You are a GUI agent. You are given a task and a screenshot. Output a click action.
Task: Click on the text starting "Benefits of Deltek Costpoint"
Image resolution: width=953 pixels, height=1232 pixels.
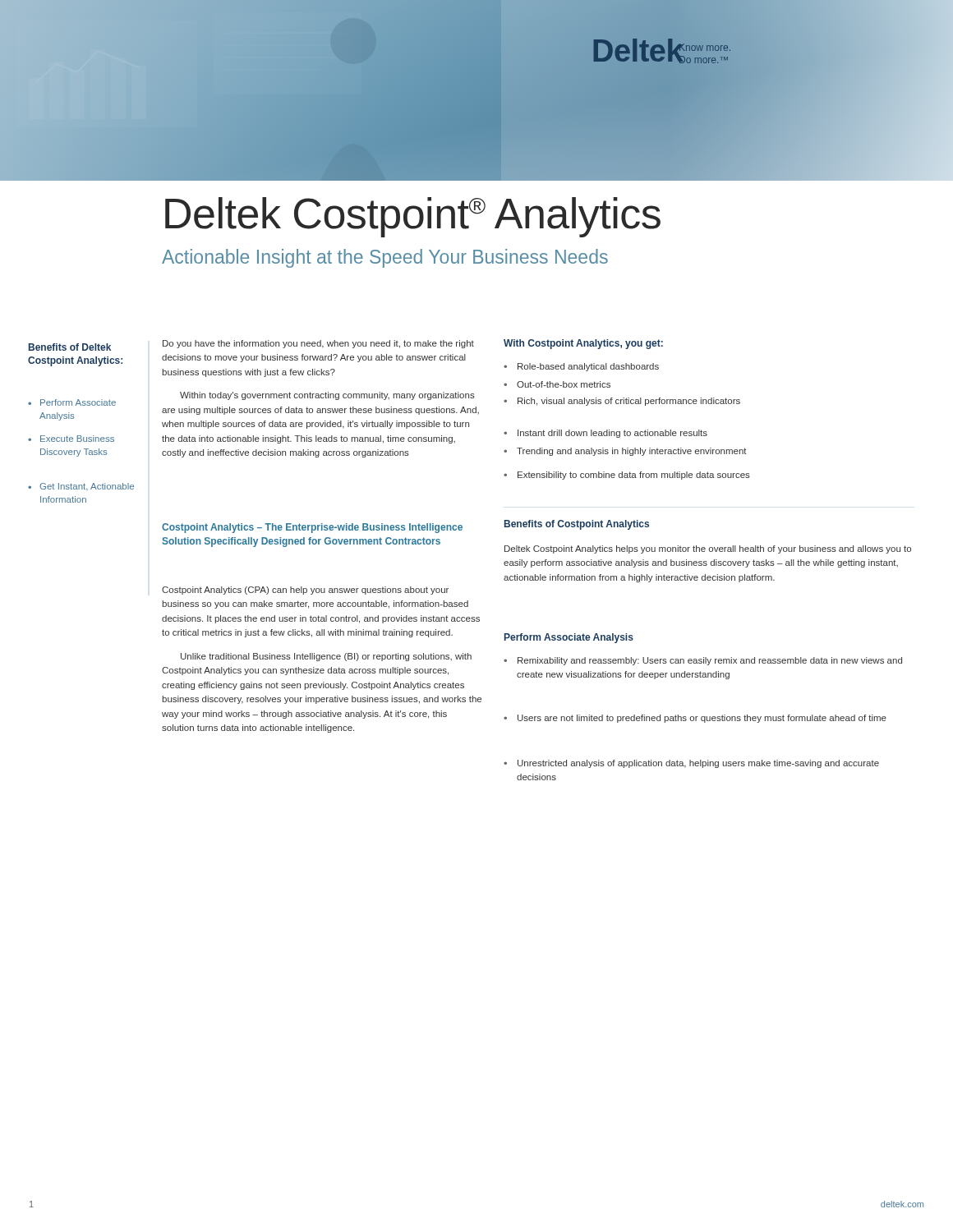pos(85,354)
